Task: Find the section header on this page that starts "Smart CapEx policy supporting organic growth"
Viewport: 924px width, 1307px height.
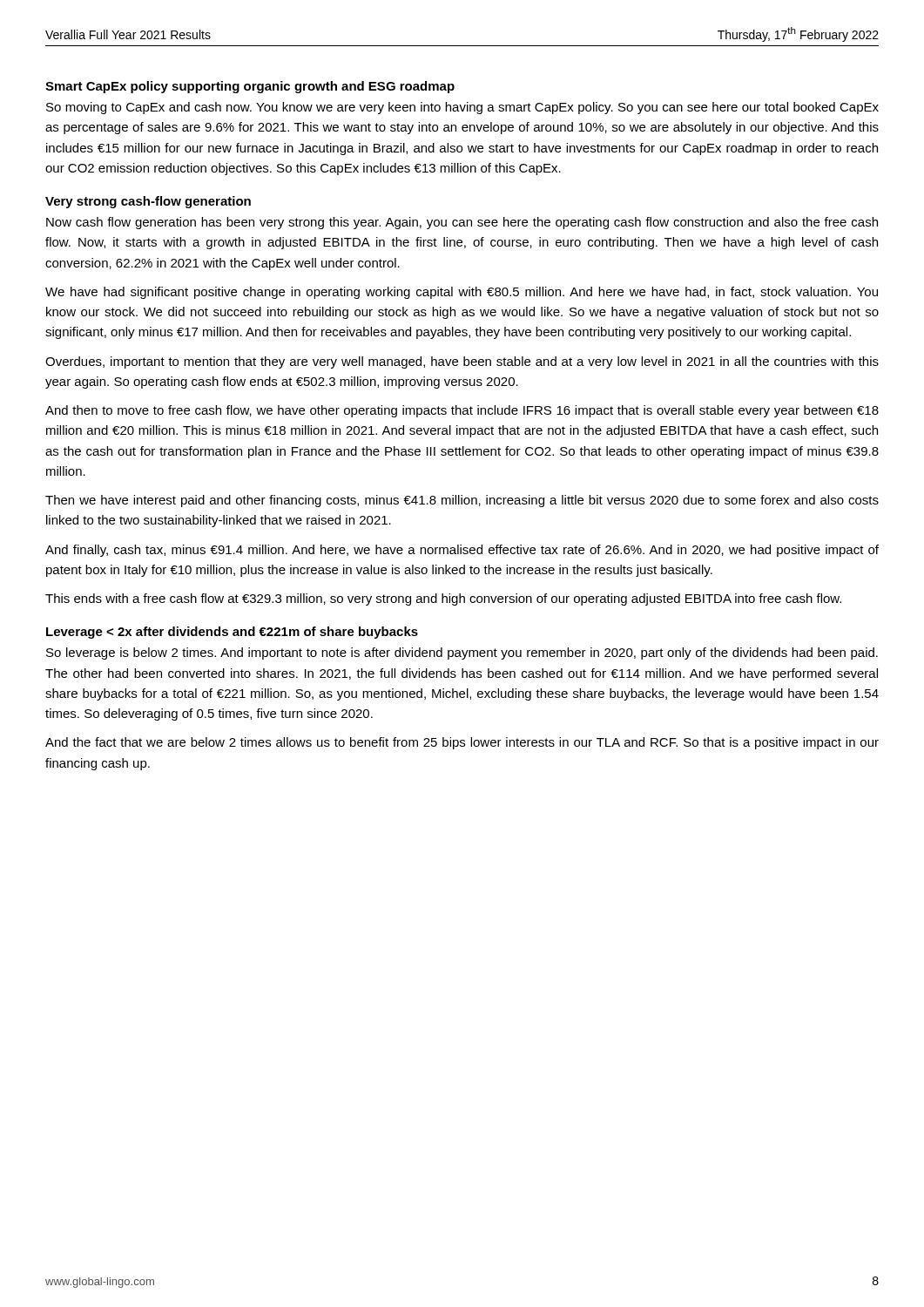Action: pyautogui.click(x=250, y=86)
